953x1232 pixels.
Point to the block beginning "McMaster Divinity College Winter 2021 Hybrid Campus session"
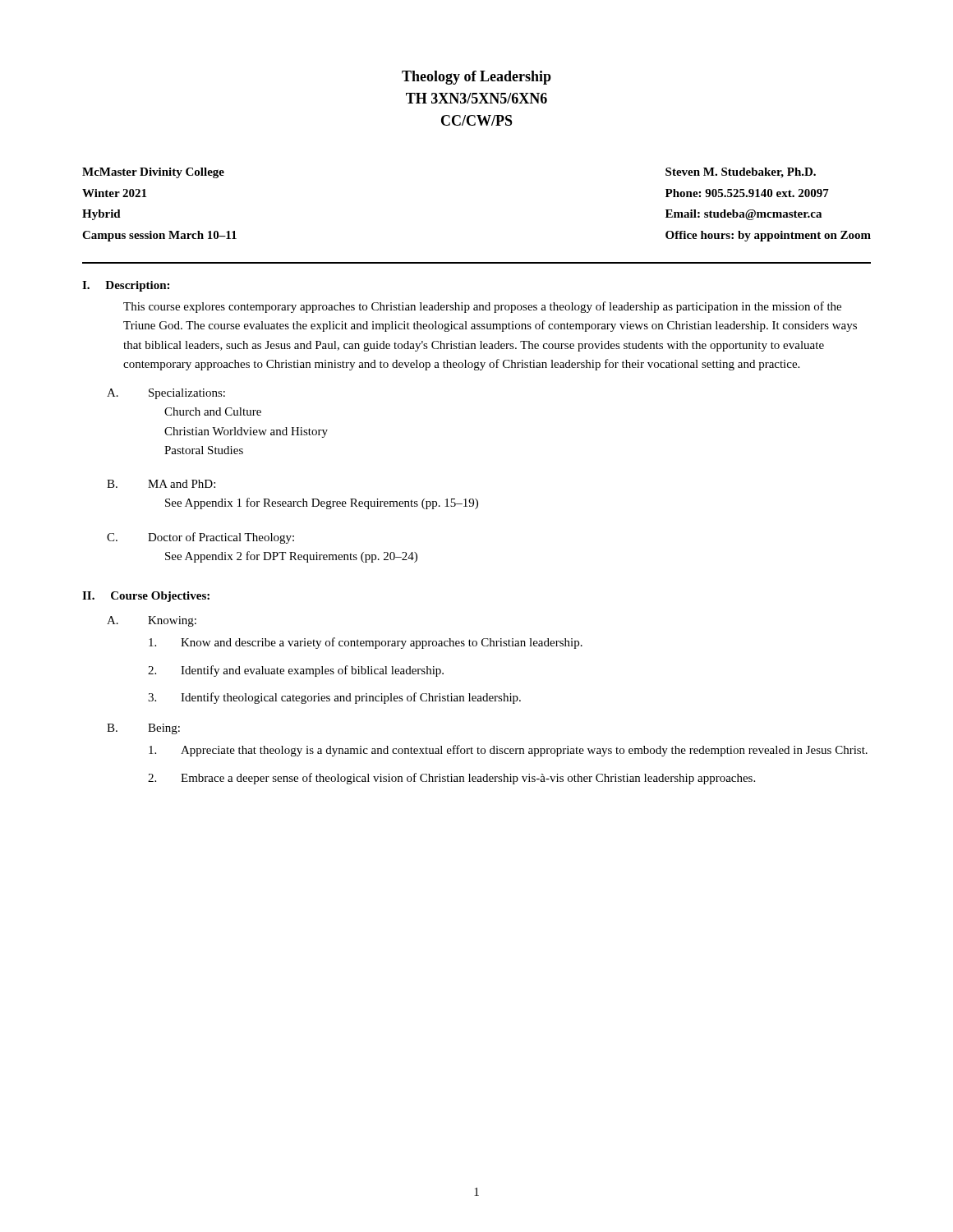pos(153,173)
